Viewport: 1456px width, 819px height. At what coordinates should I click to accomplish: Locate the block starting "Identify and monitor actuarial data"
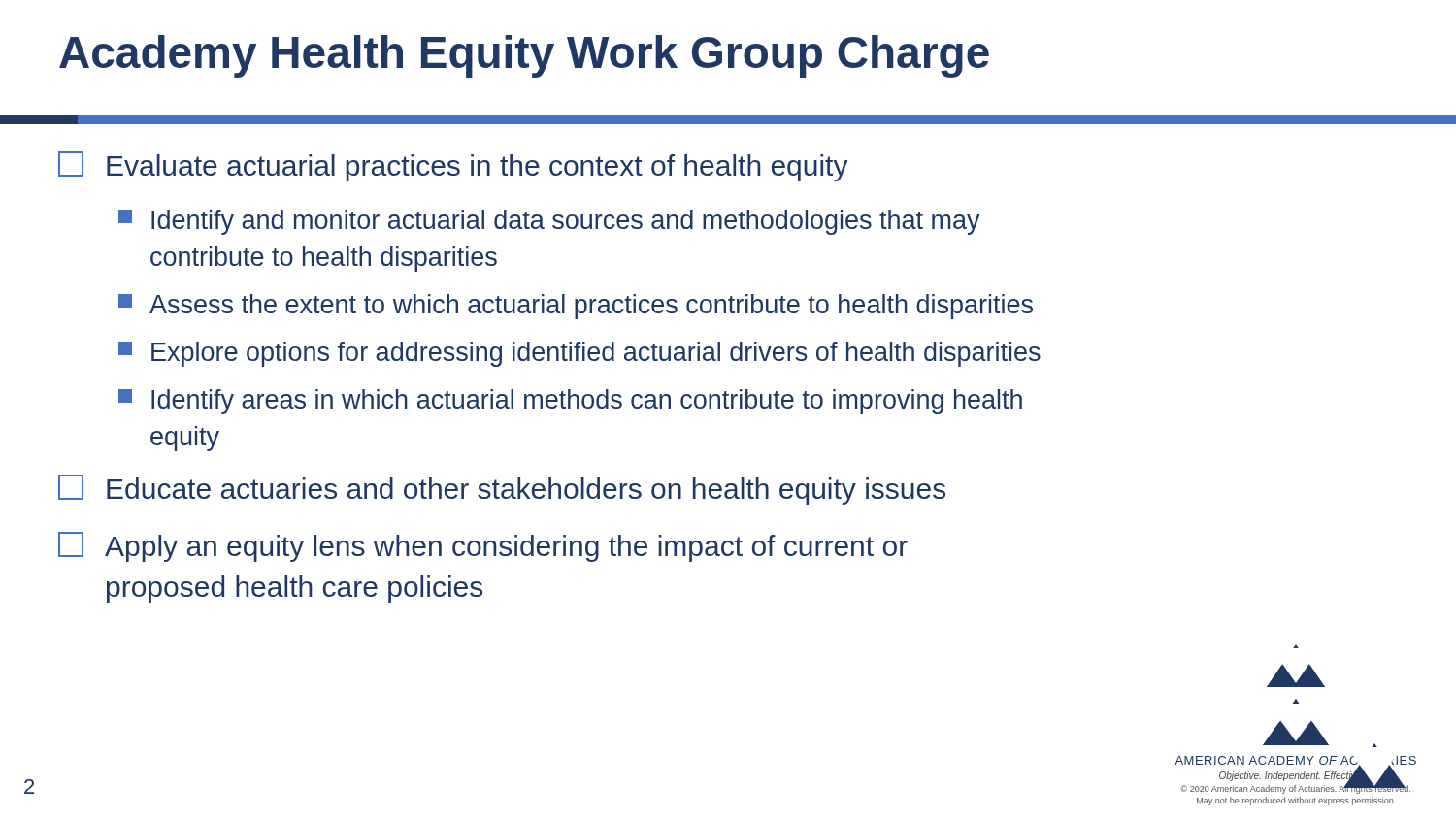(549, 239)
